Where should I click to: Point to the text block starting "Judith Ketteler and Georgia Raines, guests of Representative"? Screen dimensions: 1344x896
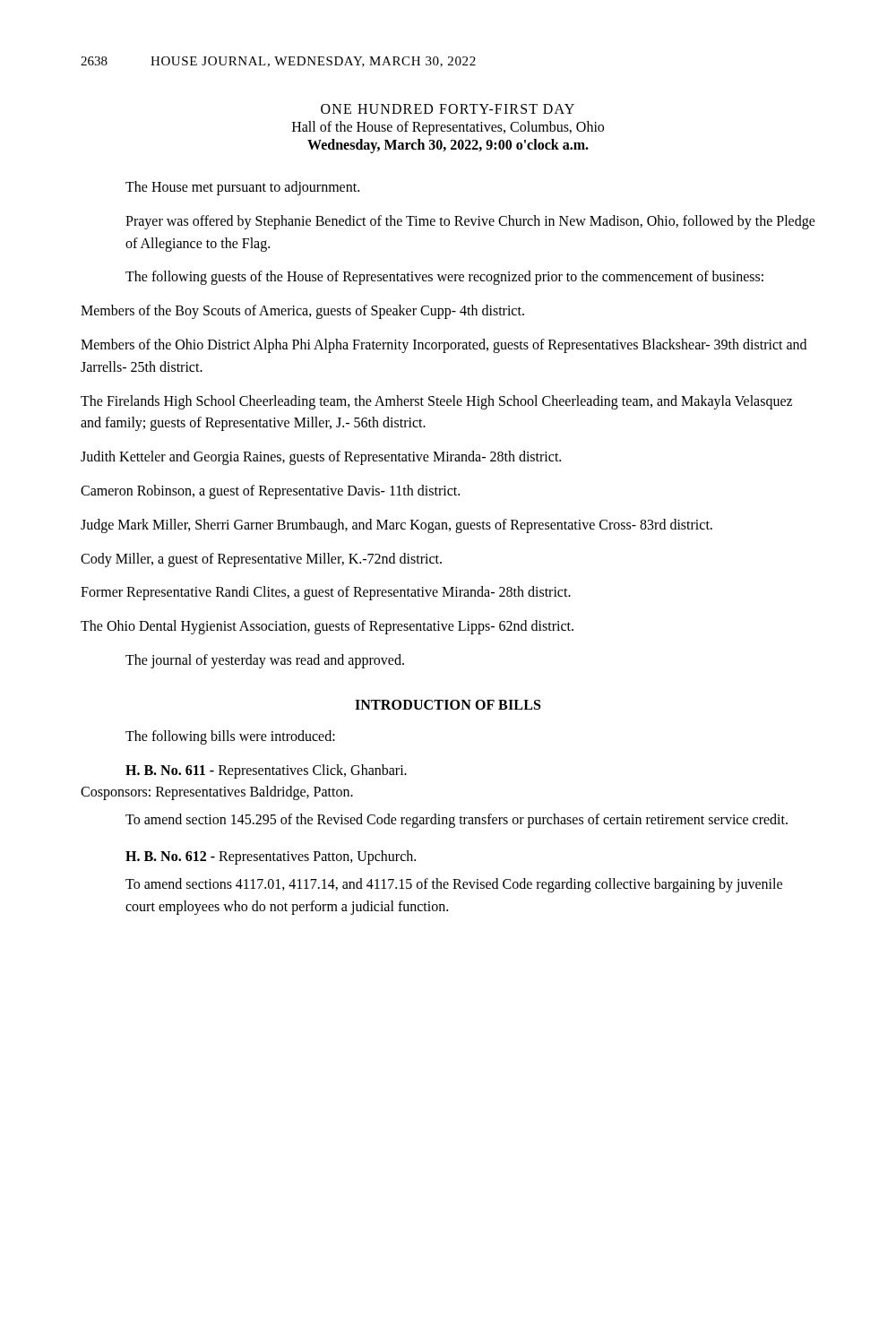click(x=321, y=457)
